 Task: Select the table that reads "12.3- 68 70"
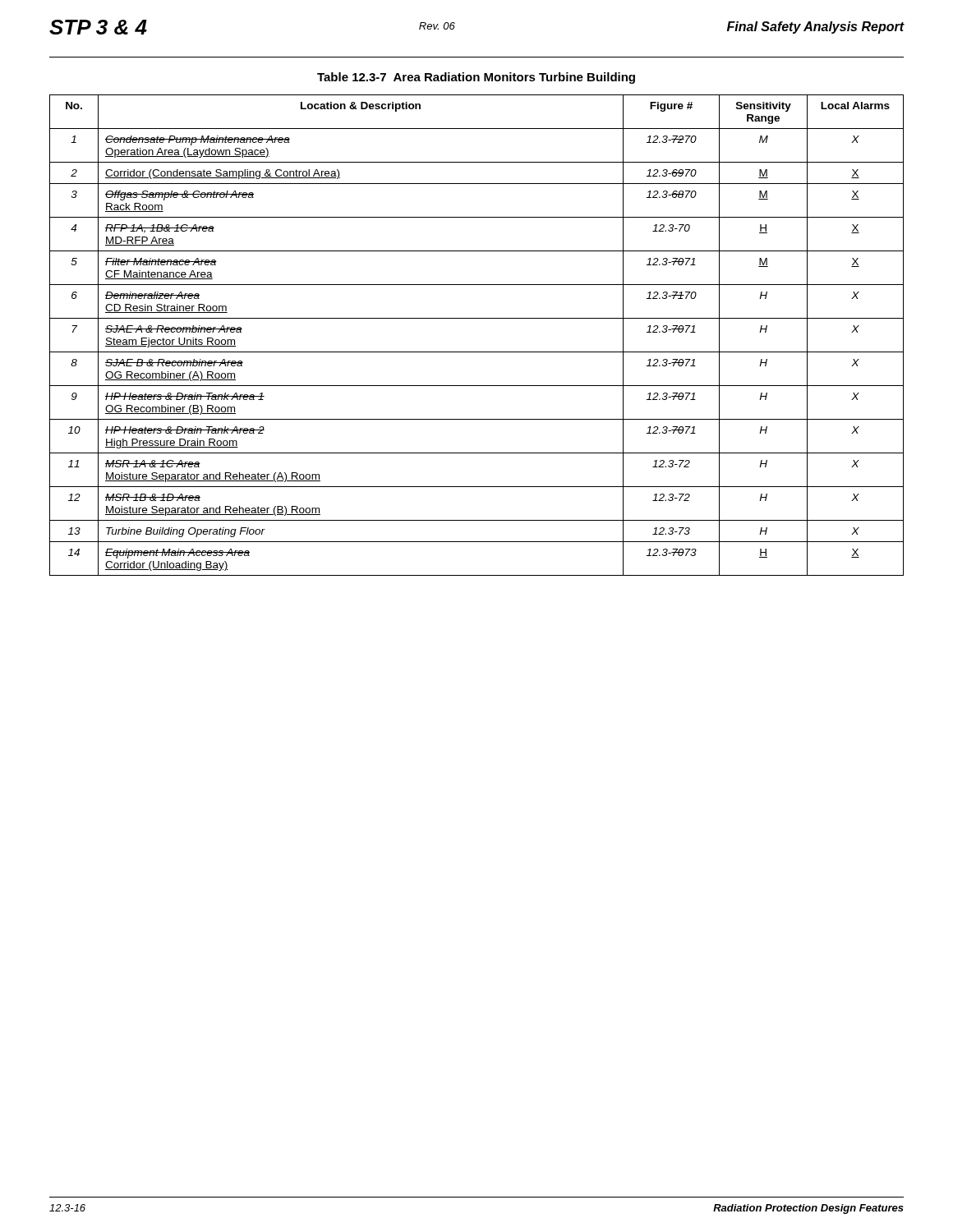476,335
